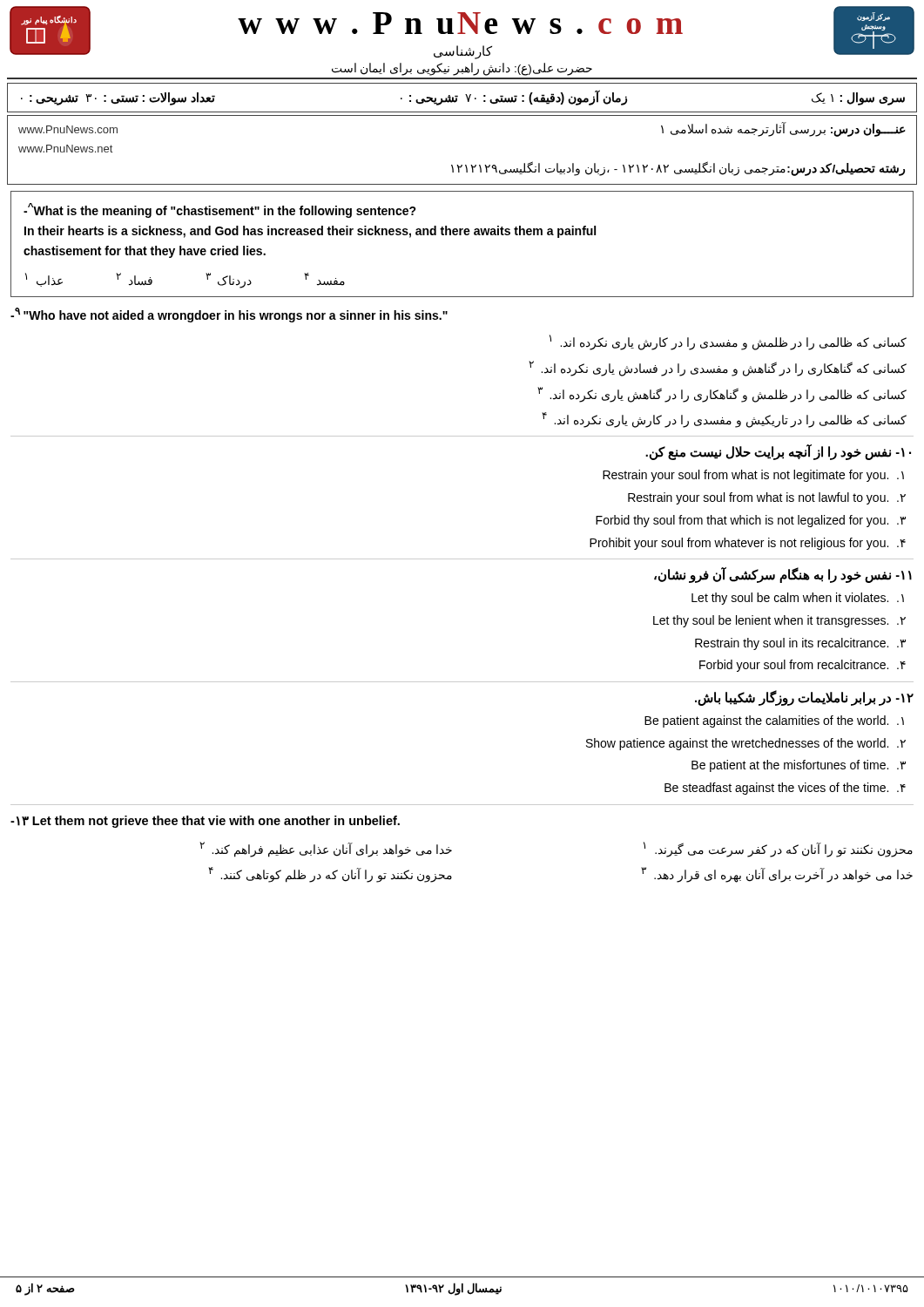This screenshot has width=924, height=1307.
Task: Find the list item that says "-۱۳ Let them not grieve"
Action: click(x=462, y=848)
